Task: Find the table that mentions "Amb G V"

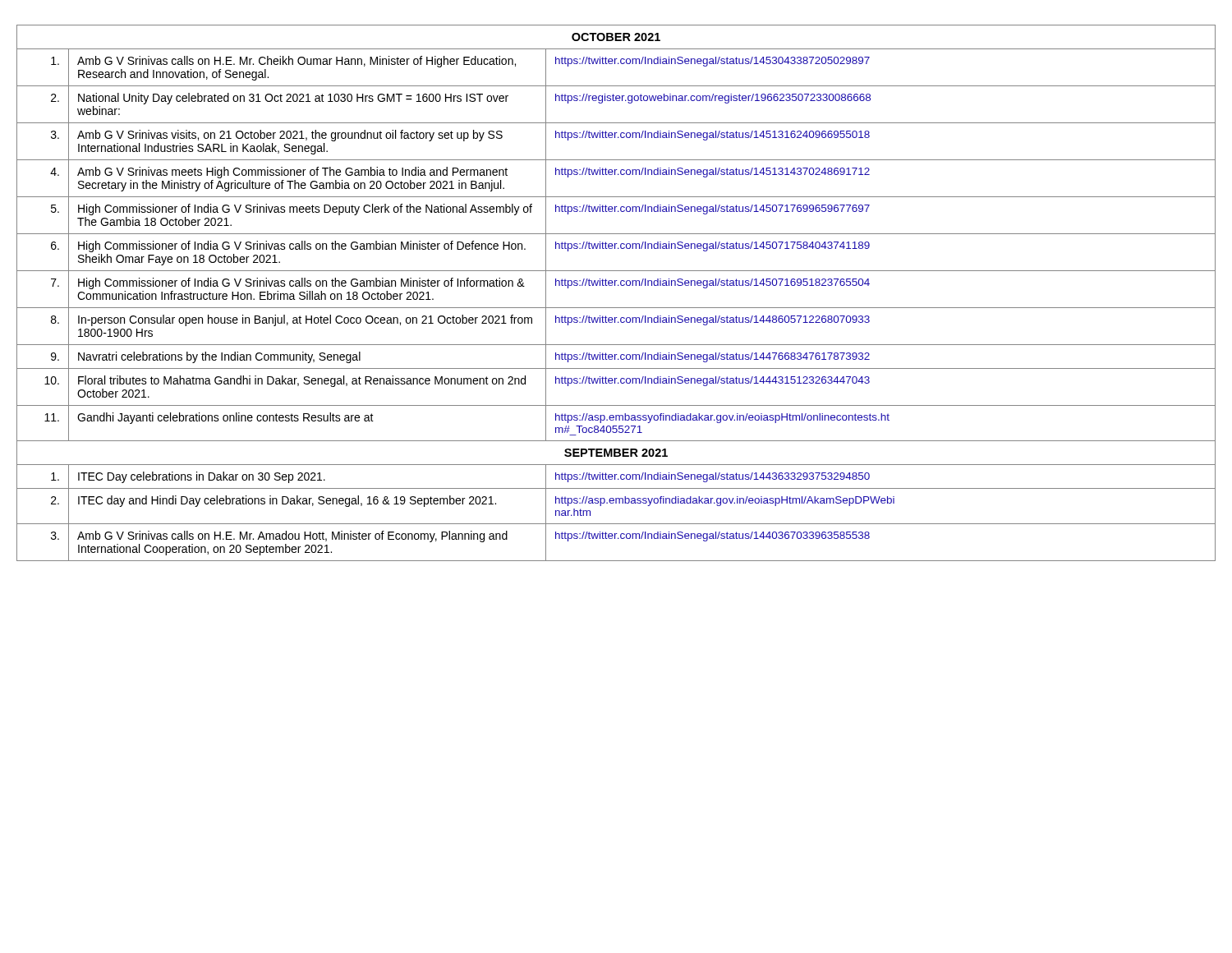Action: coord(616,293)
